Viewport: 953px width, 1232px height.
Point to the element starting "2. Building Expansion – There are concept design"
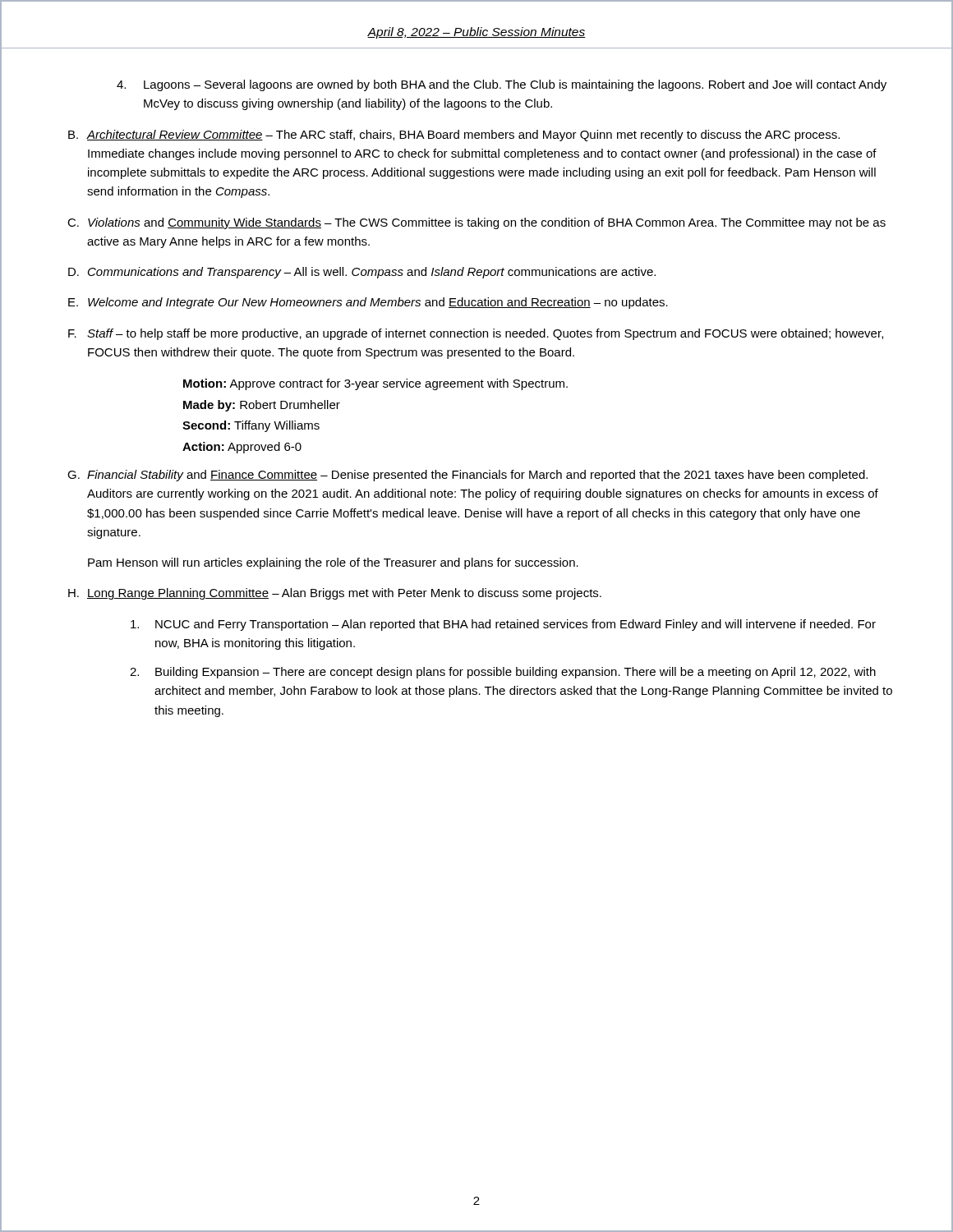coord(512,691)
